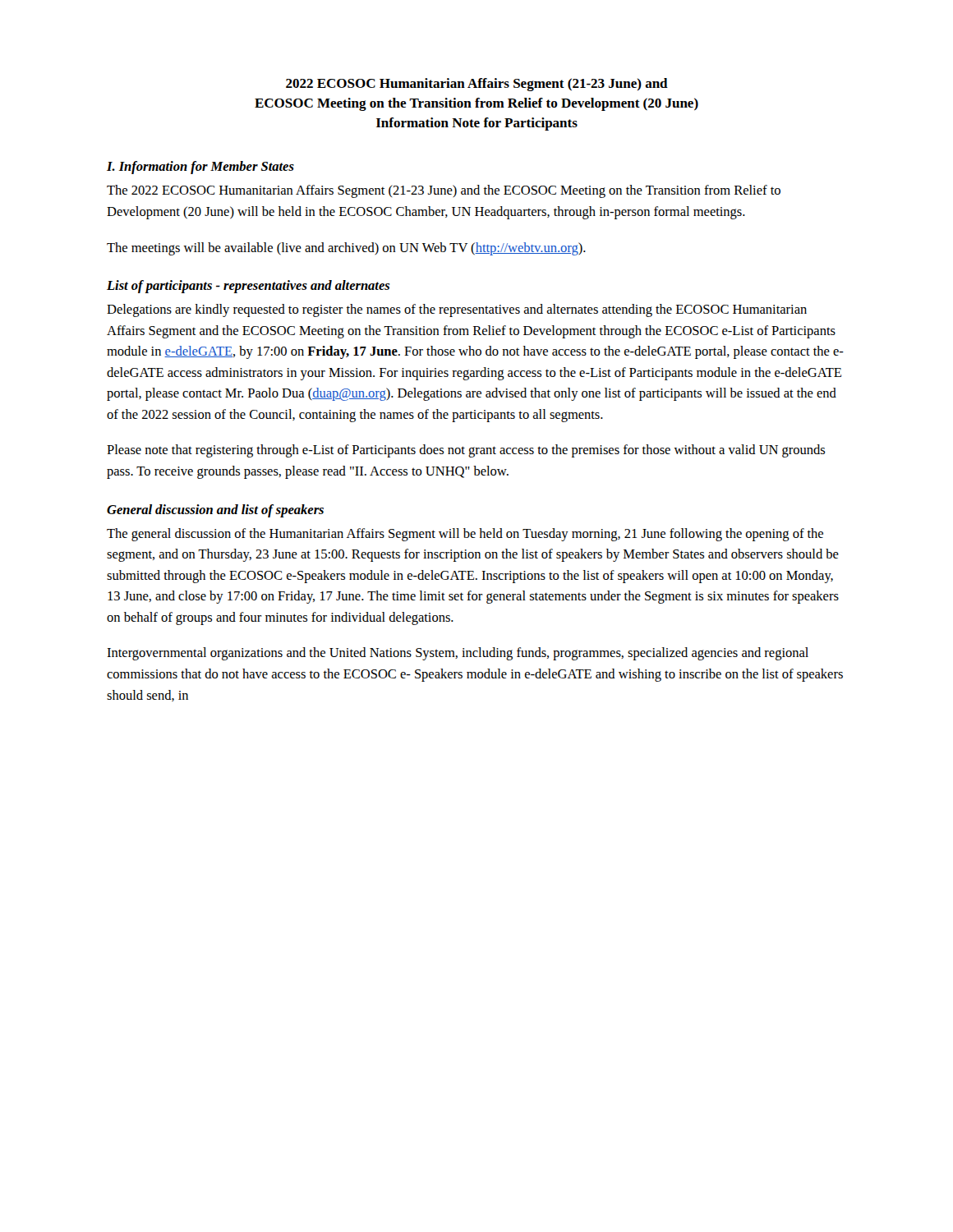
Task: Find the text block containing "Intergovernmental organizations and"
Action: pos(475,674)
